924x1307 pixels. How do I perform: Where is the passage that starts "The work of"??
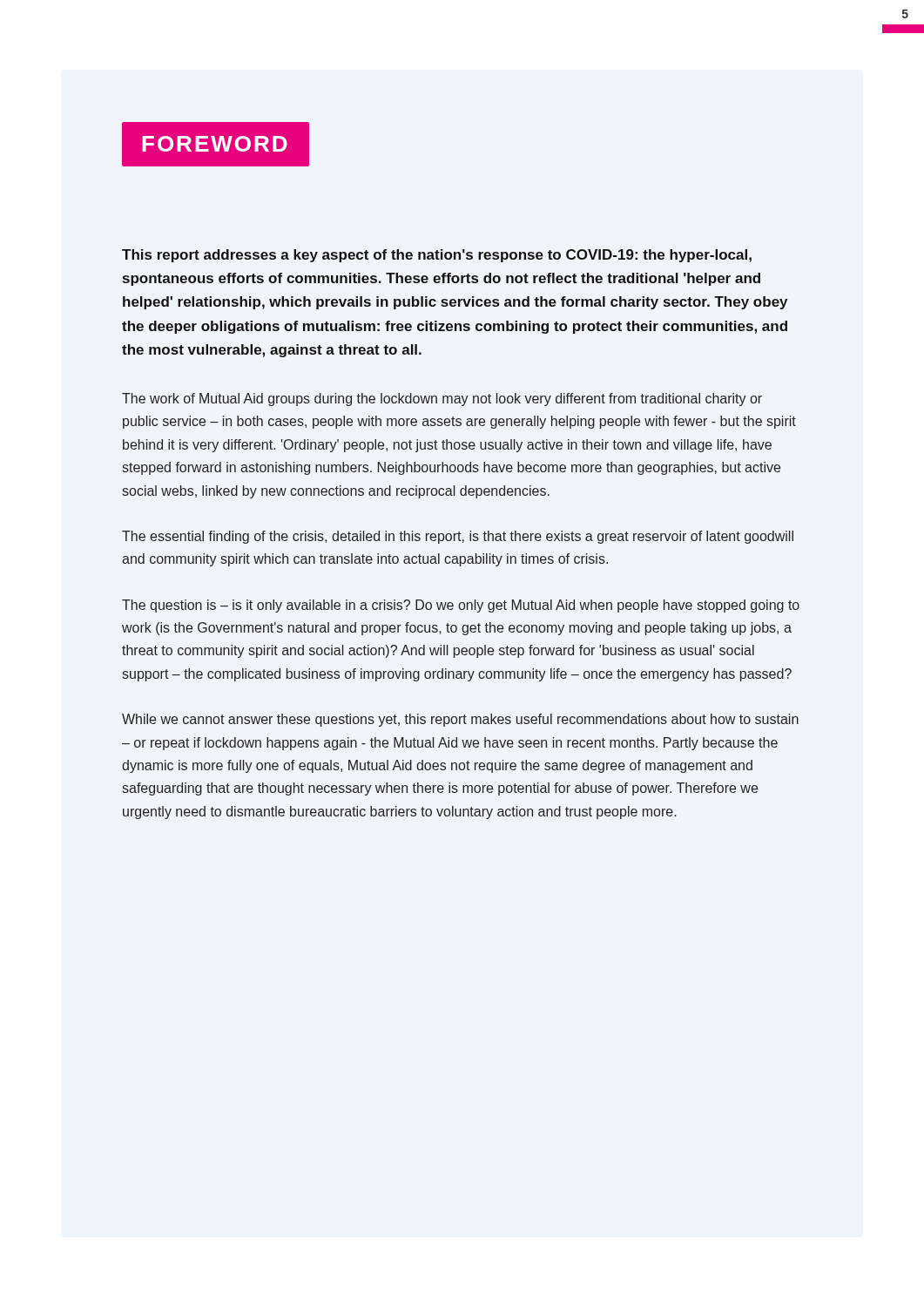(459, 445)
